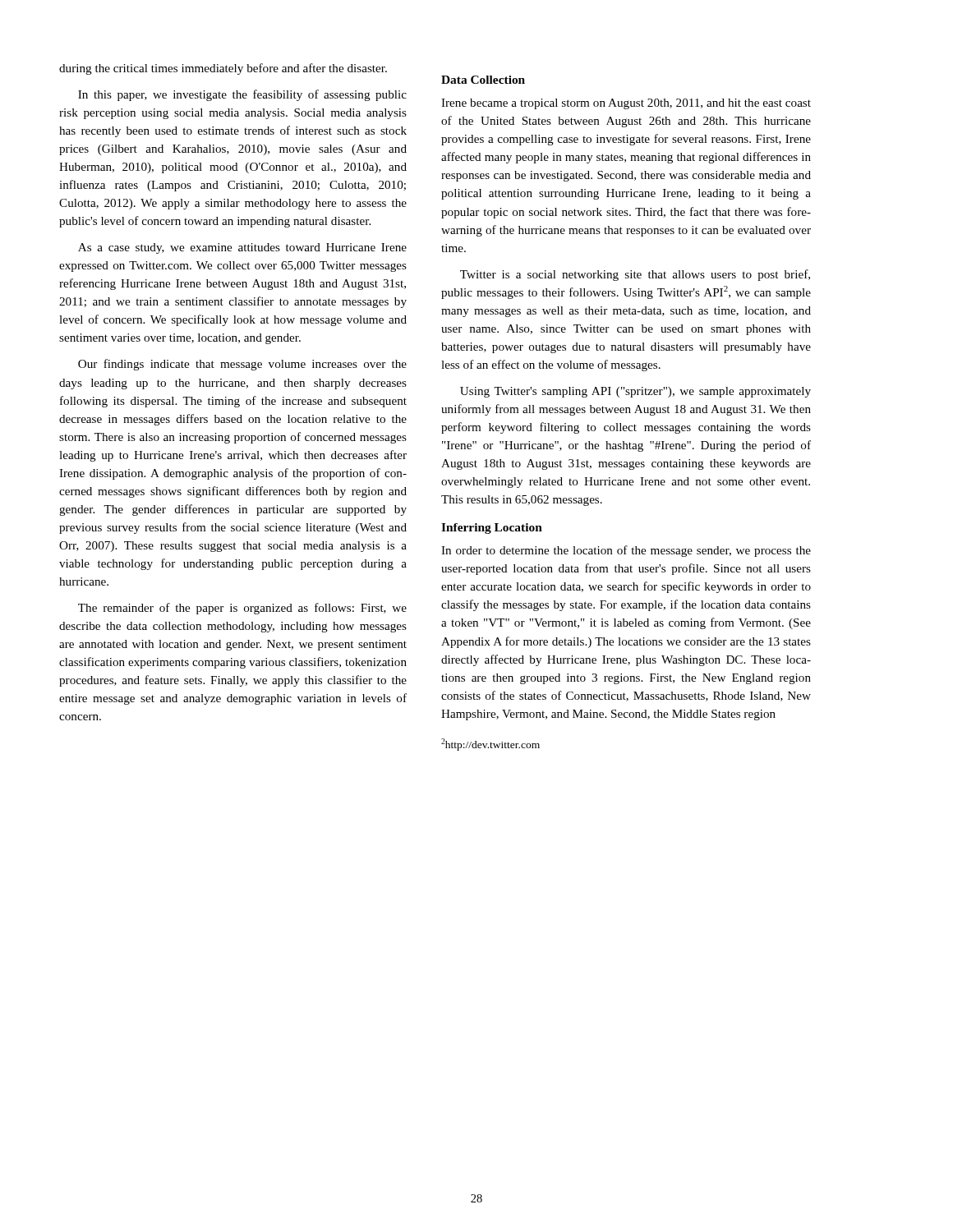
Task: Select the text block with the text "during the critical times immediately before and"
Action: [x=233, y=392]
